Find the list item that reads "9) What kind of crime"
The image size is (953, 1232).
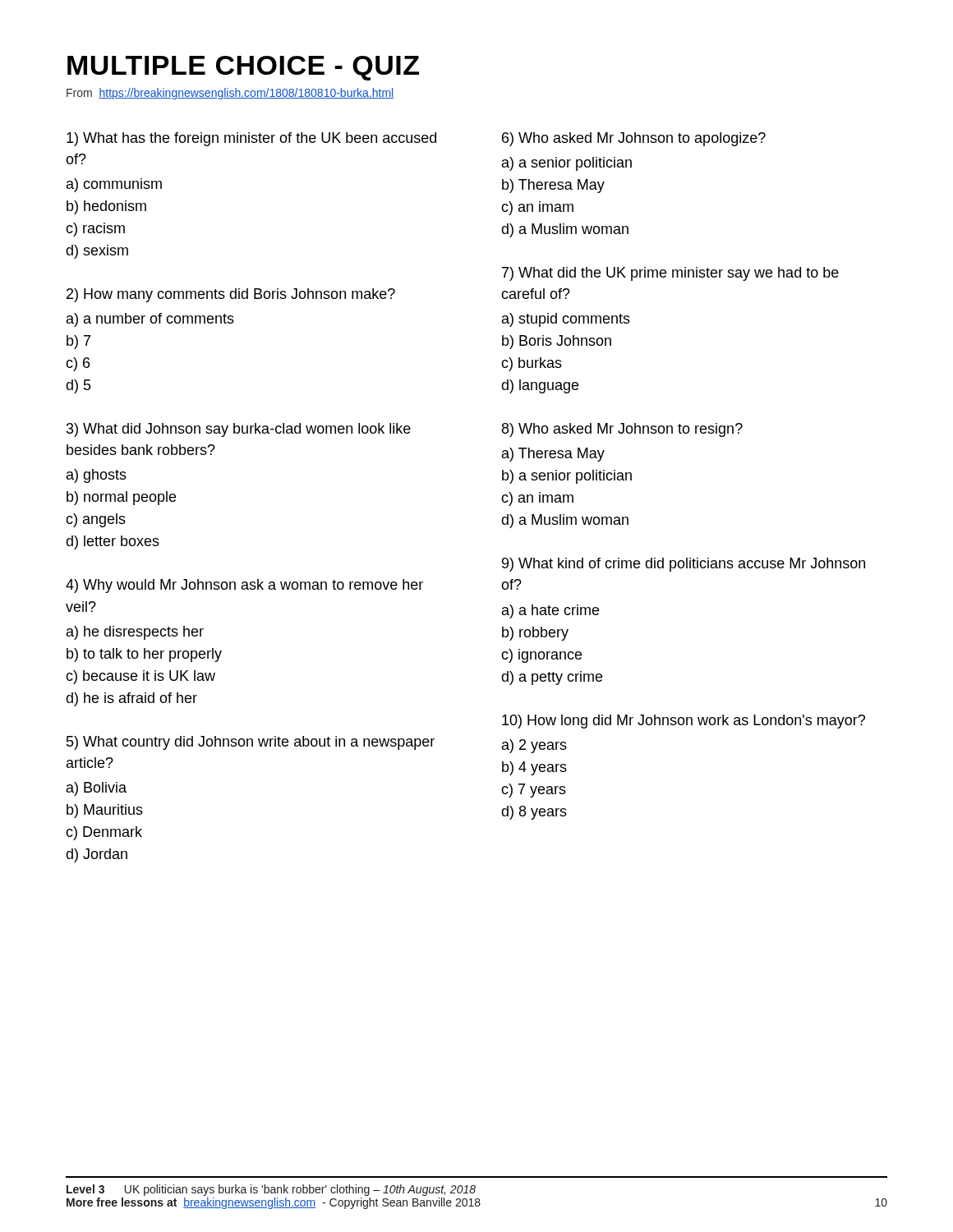coord(684,565)
